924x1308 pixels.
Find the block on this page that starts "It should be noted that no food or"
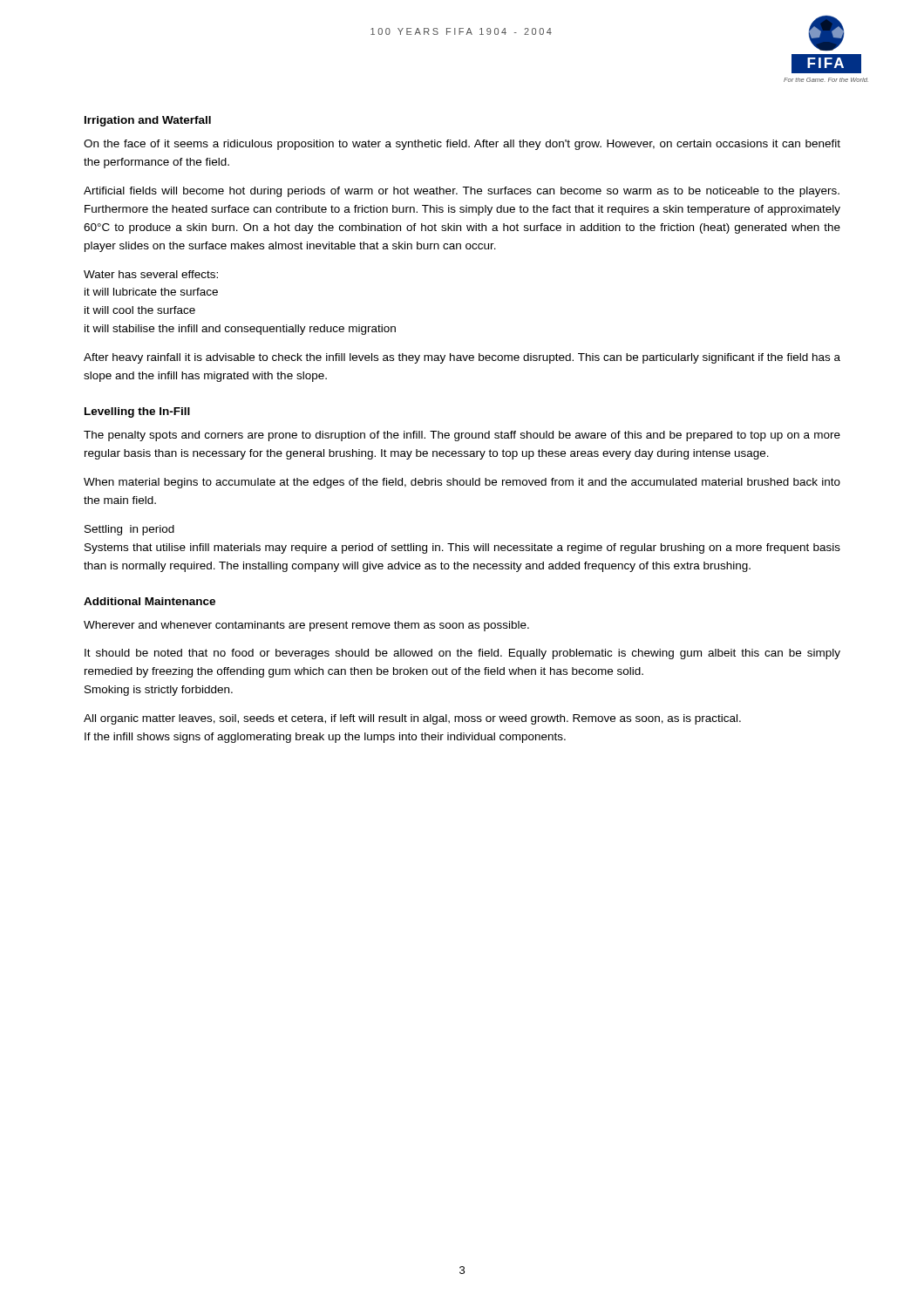click(x=462, y=671)
